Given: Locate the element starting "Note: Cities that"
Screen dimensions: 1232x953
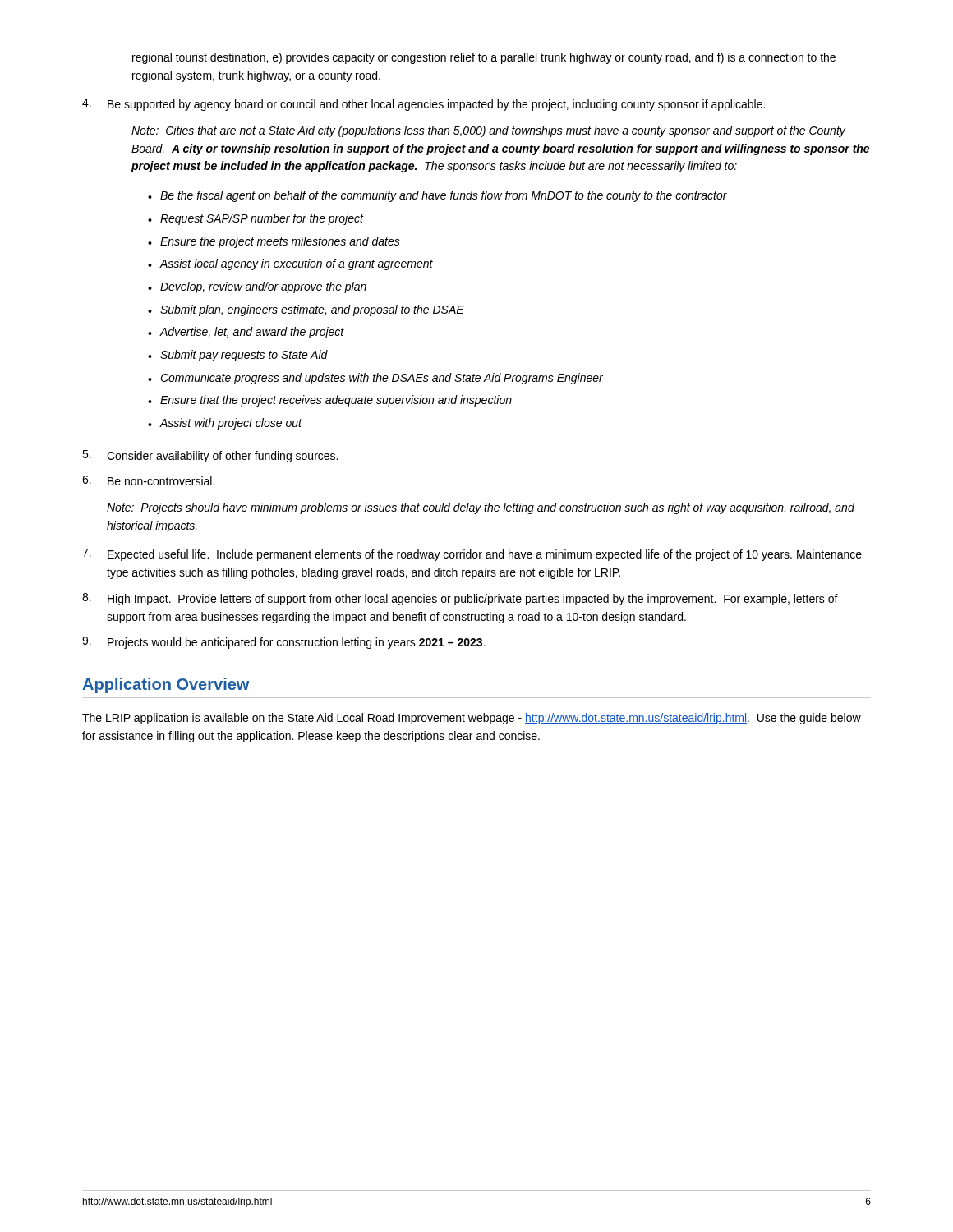Looking at the screenshot, I should click(x=501, y=148).
